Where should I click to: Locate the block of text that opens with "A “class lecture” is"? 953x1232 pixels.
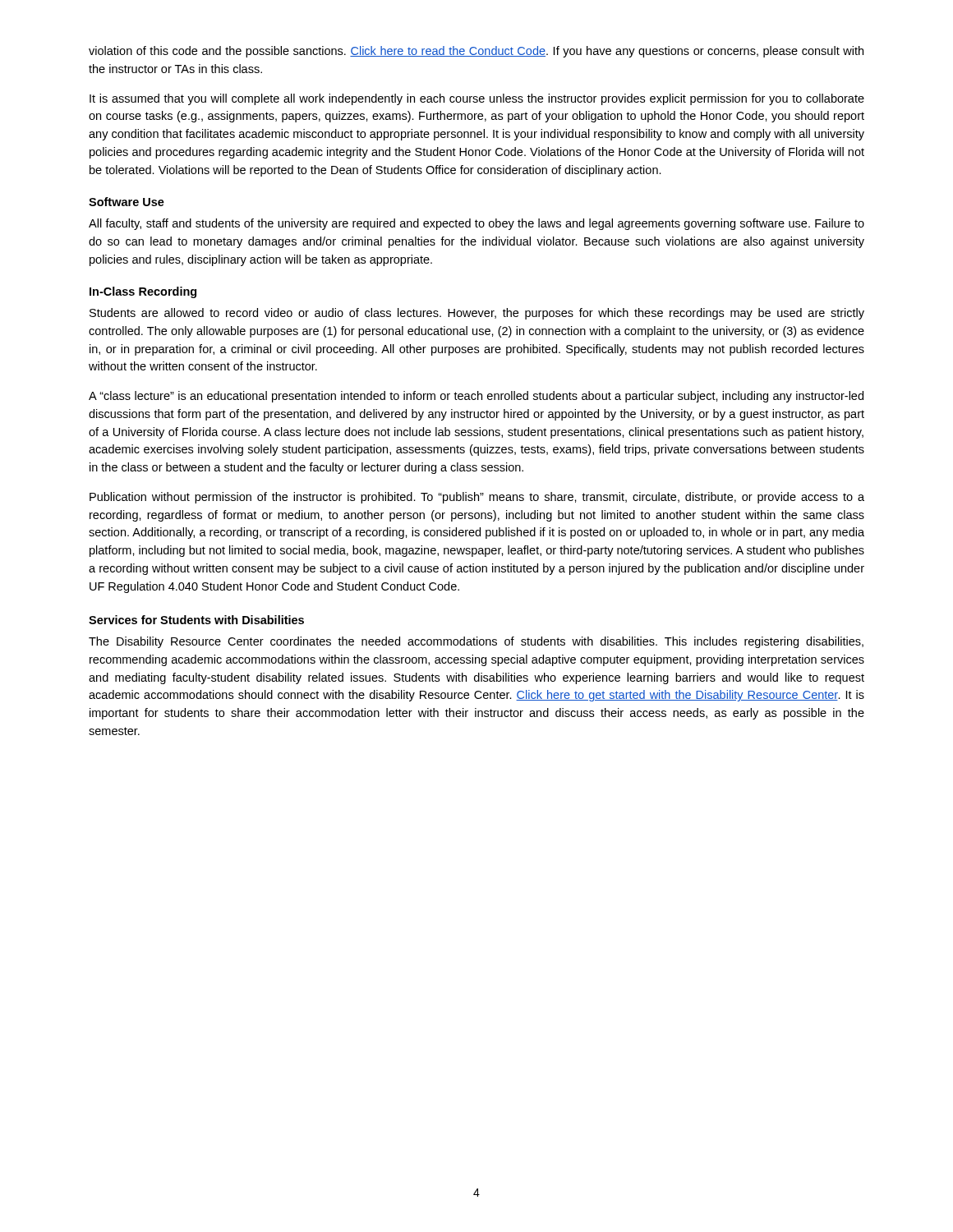click(476, 432)
